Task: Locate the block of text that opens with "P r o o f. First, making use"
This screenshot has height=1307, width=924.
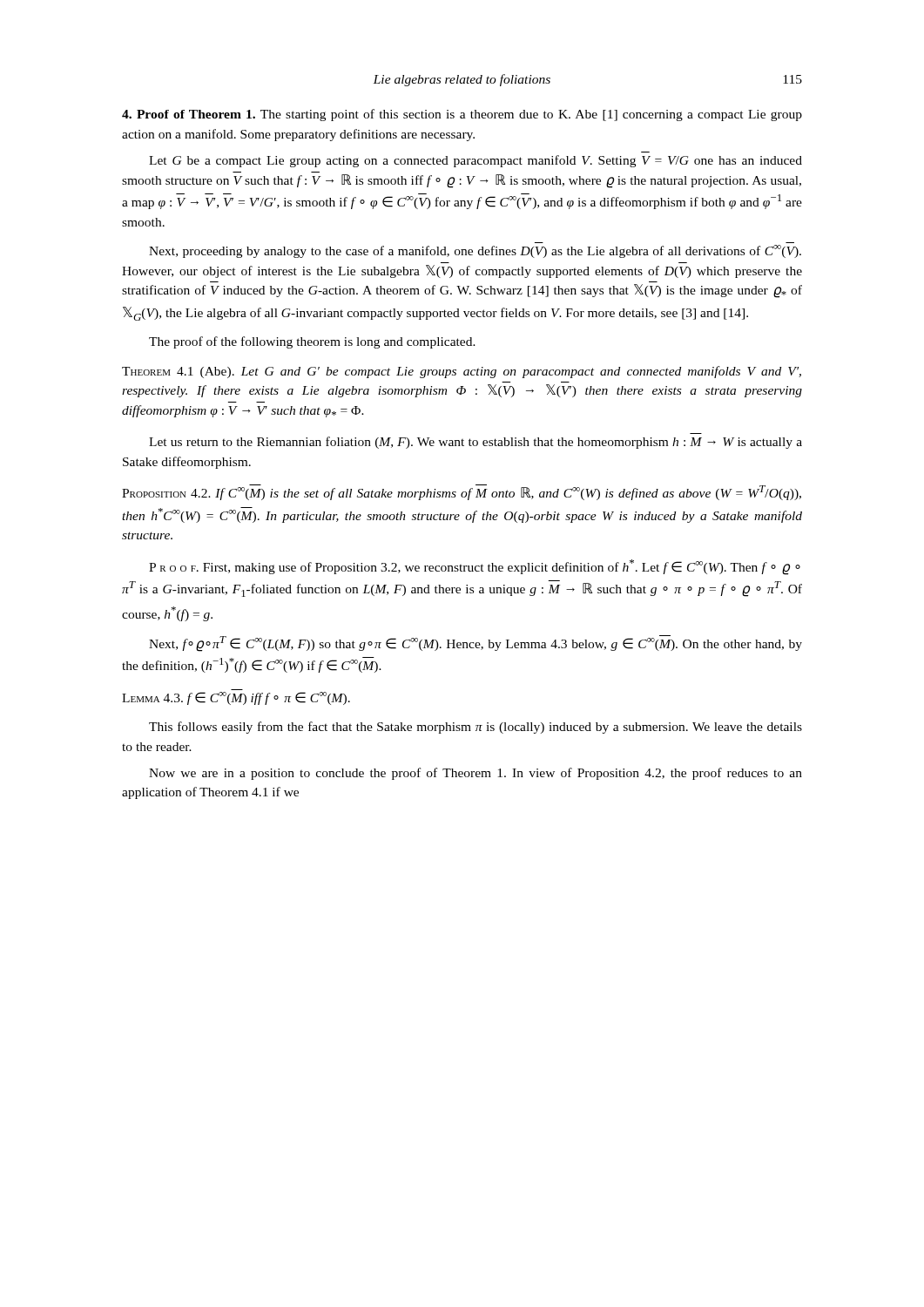Action: [462, 590]
